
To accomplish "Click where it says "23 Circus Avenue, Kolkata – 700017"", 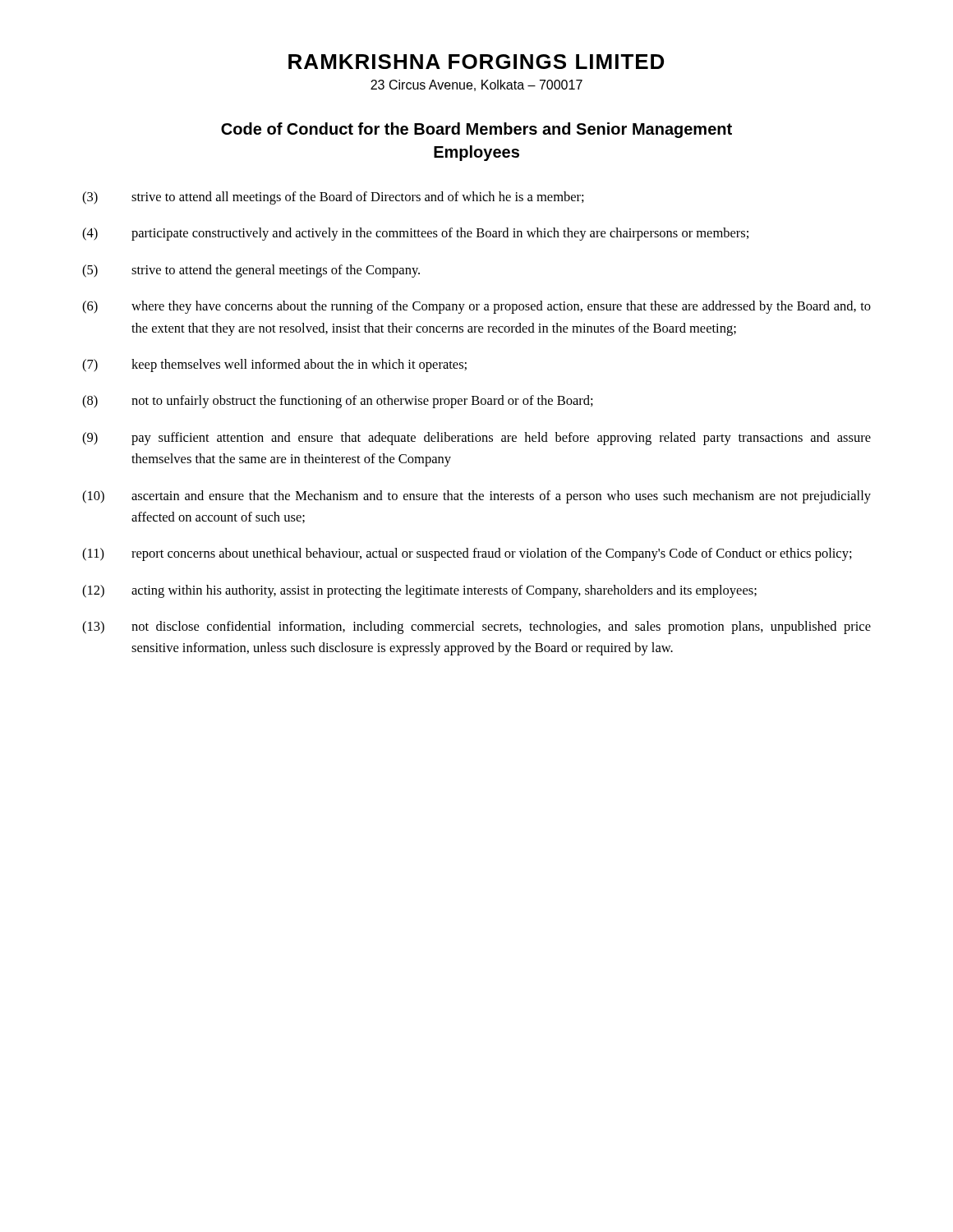I will pyautogui.click(x=476, y=85).
